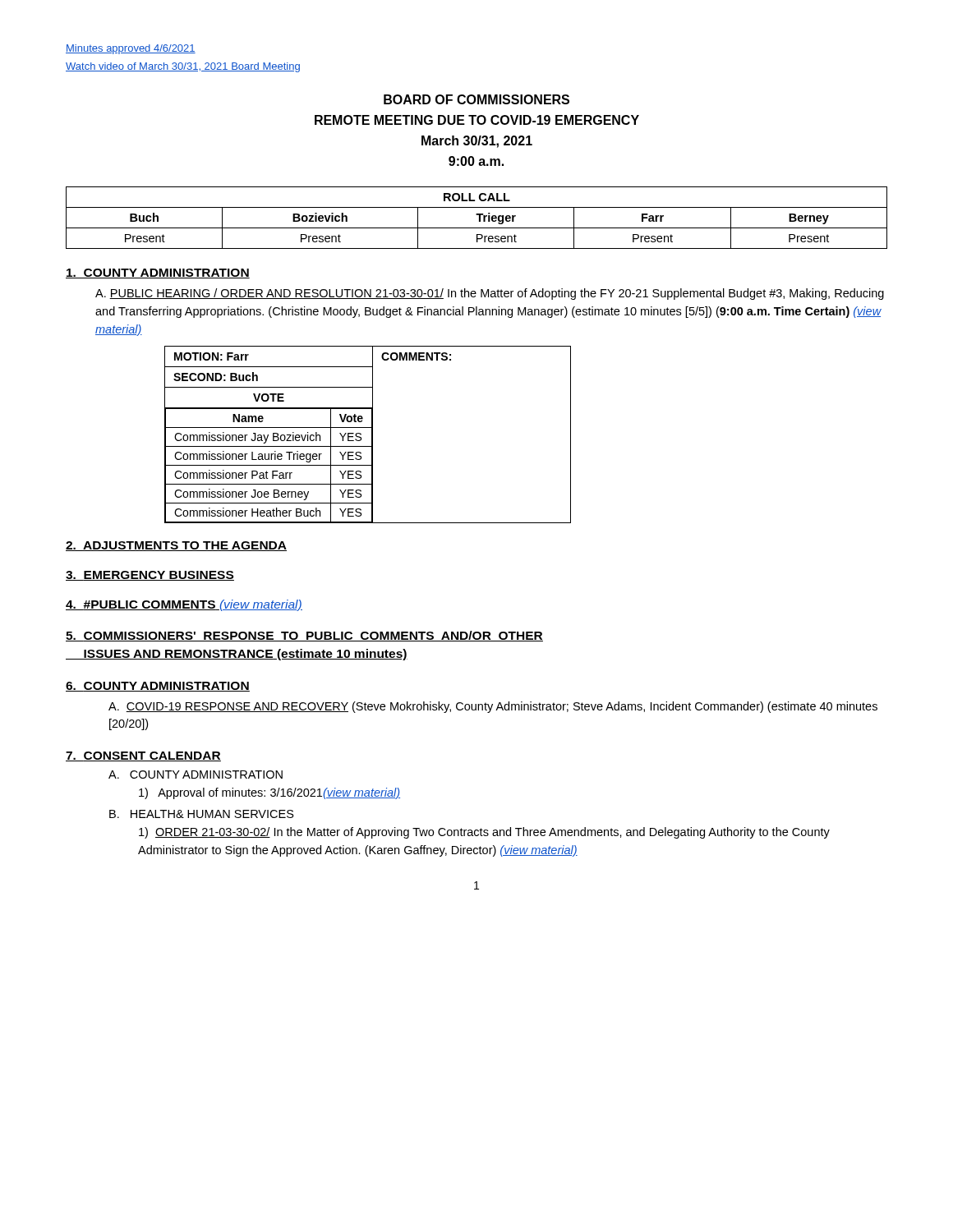Select the title that reads "BOARD OF COMMISSIONERS REMOTE MEETING DUE TO"

476,131
